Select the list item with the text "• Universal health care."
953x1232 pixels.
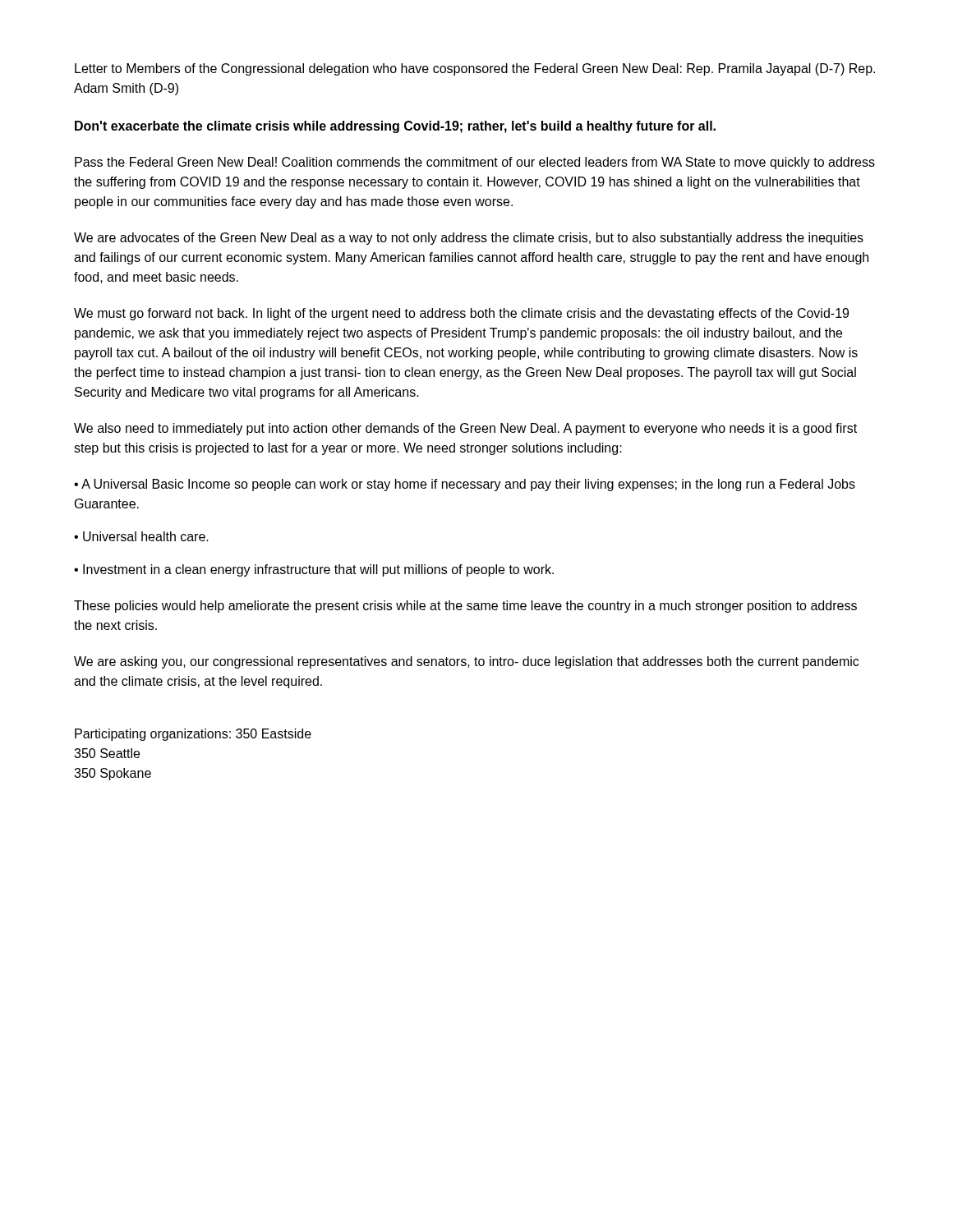click(142, 537)
